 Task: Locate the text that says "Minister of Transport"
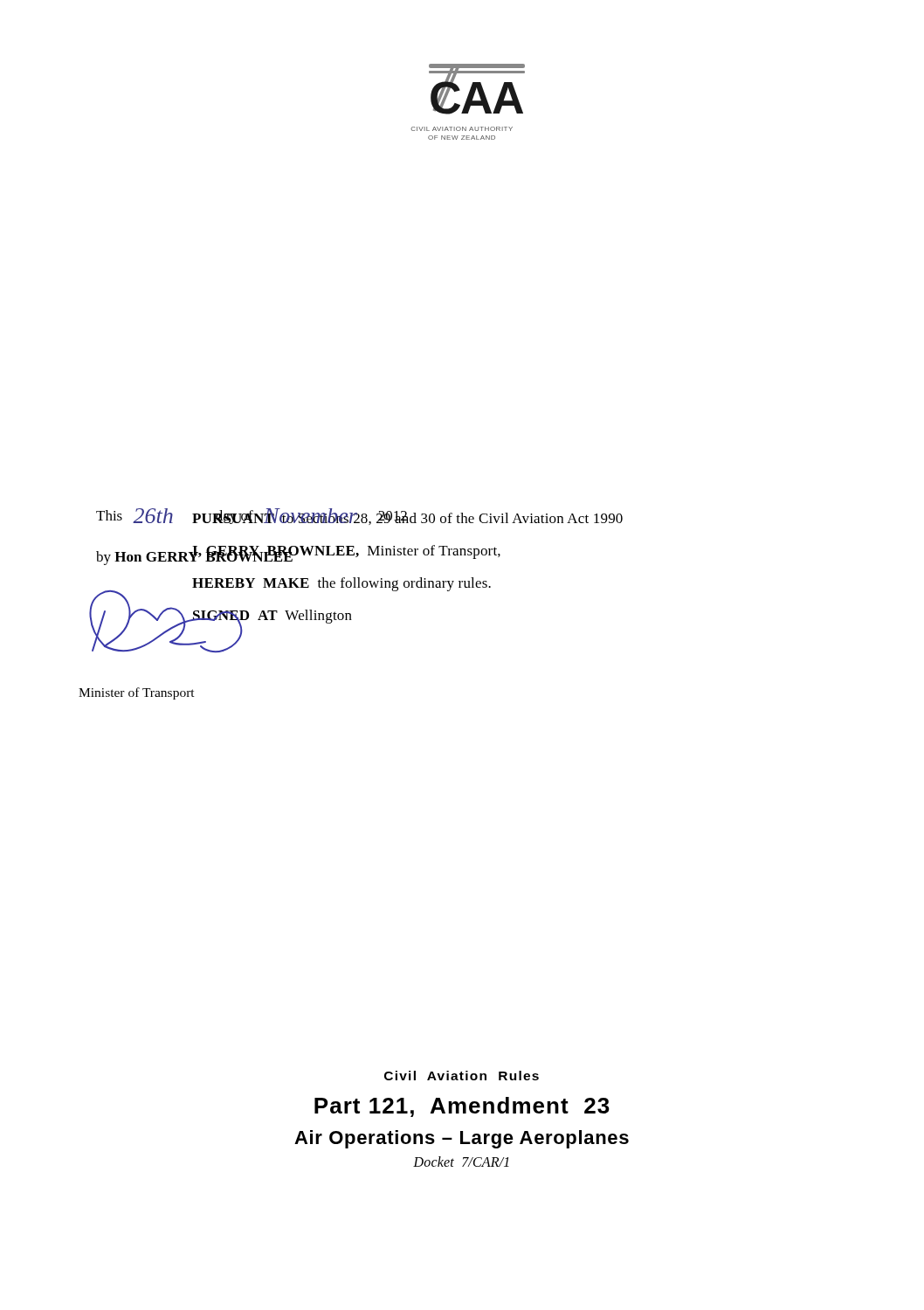137,692
